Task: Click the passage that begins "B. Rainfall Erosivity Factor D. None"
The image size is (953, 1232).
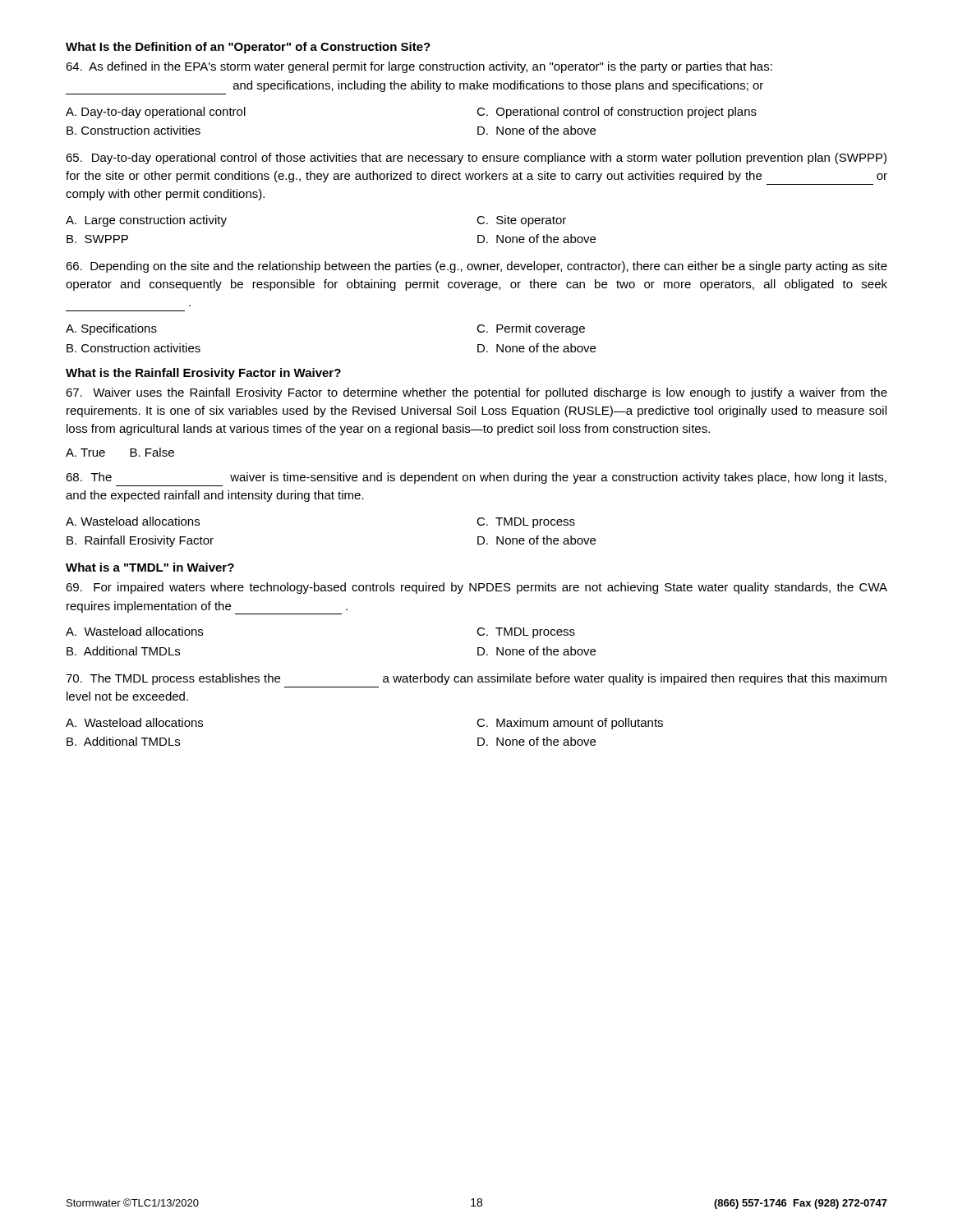Action: click(x=476, y=541)
